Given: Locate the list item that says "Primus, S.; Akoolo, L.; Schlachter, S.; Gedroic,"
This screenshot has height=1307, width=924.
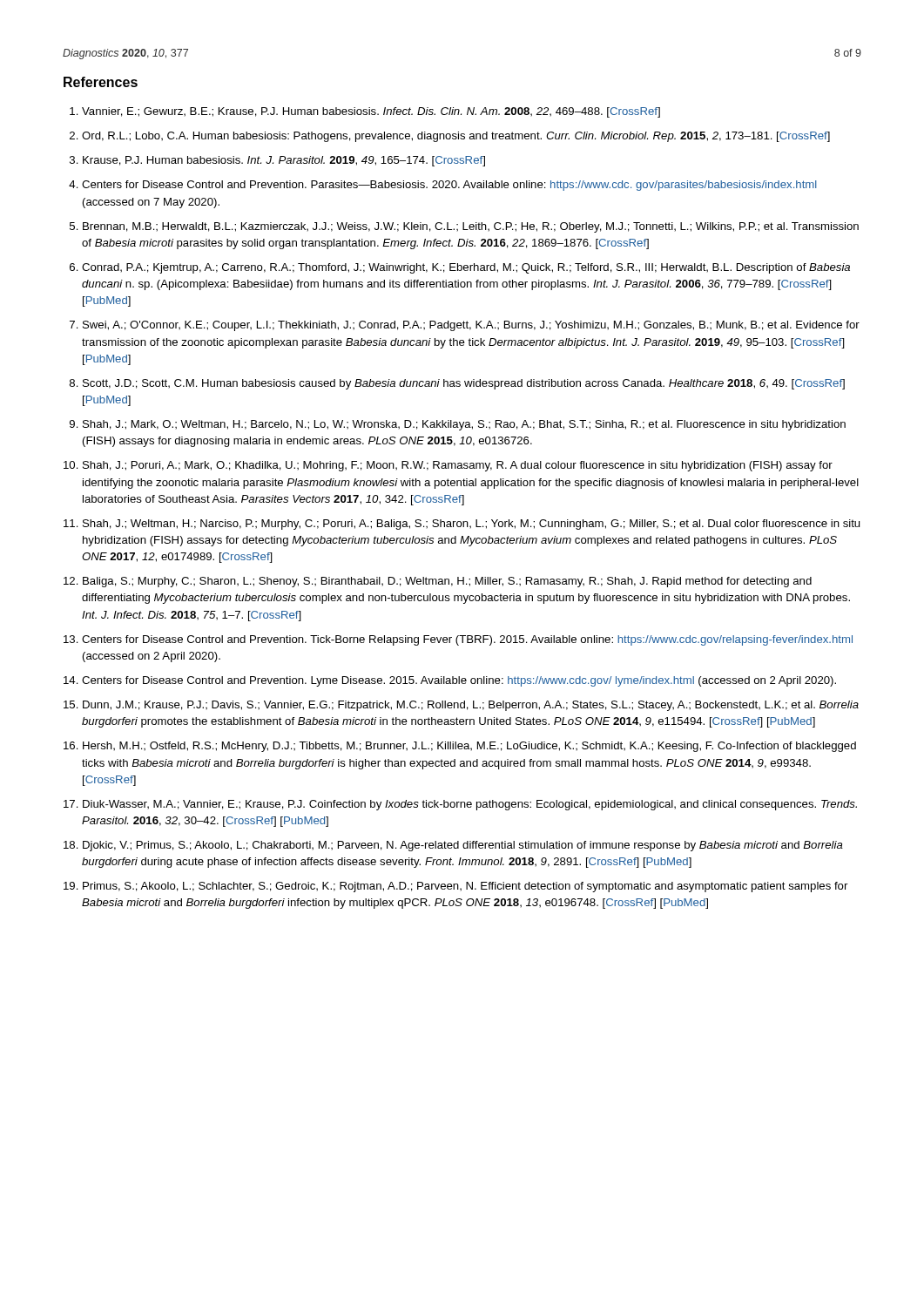Looking at the screenshot, I should [x=465, y=894].
